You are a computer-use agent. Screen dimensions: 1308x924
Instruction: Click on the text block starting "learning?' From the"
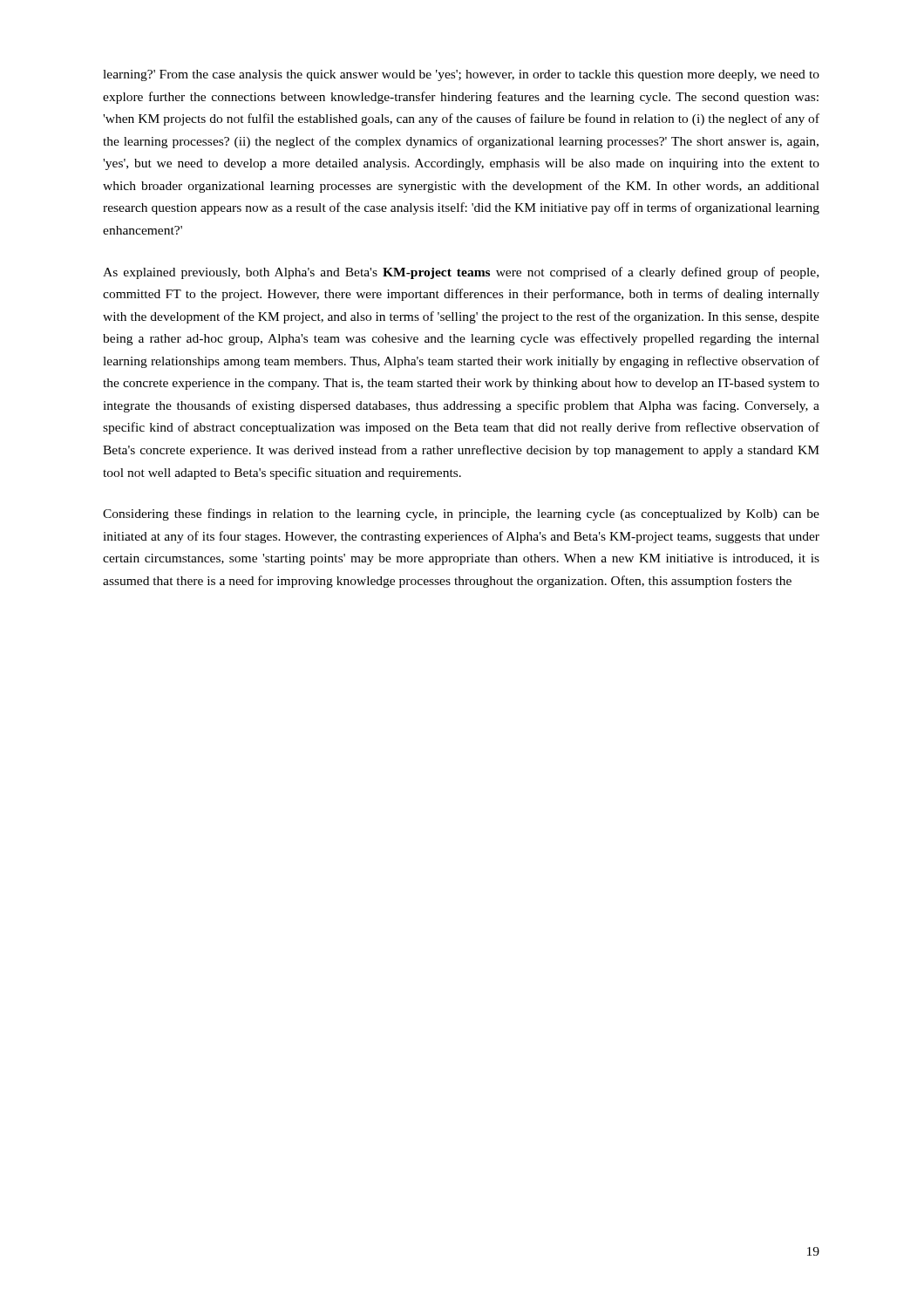click(461, 152)
